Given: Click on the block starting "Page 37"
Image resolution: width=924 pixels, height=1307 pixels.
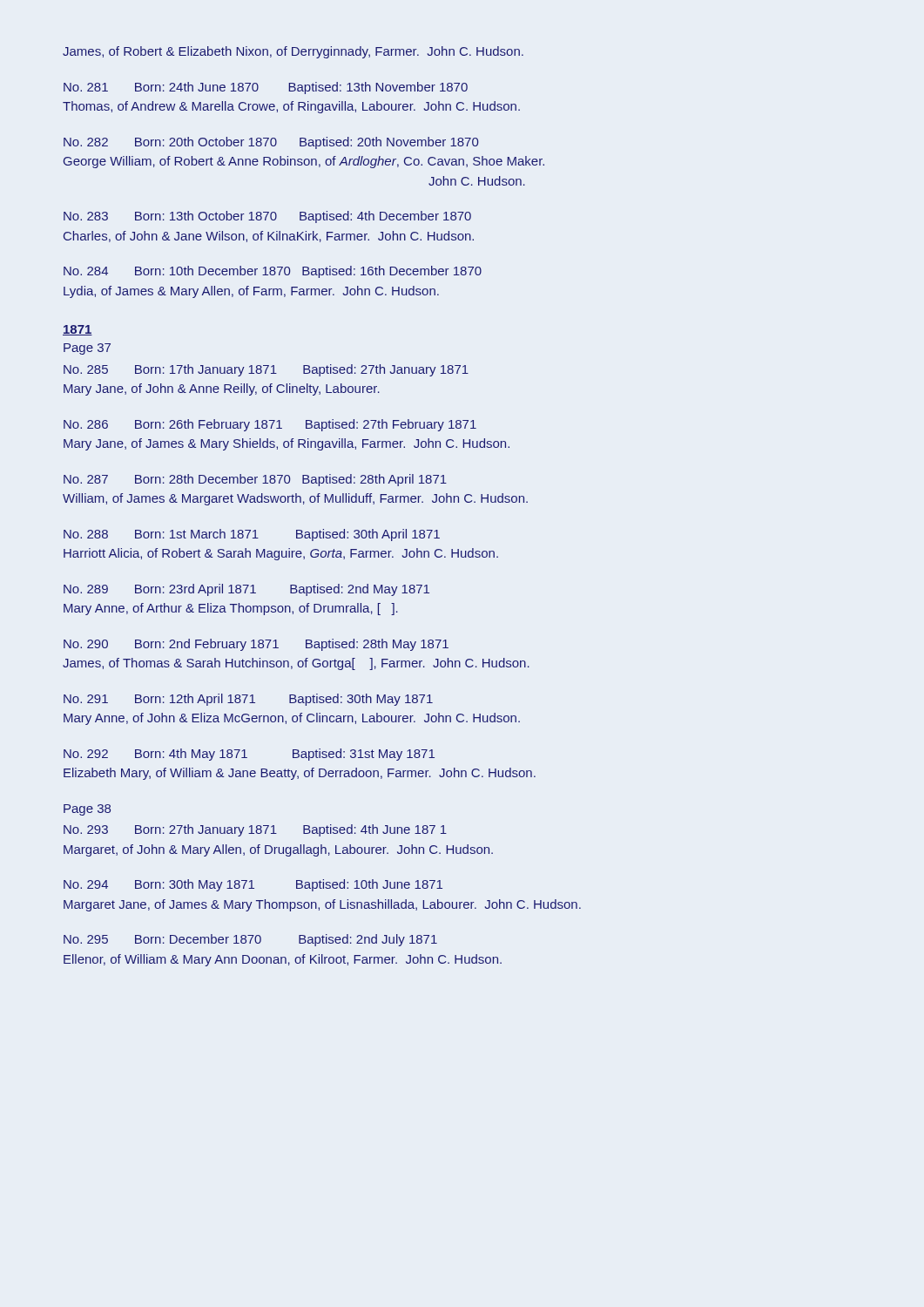Looking at the screenshot, I should (x=87, y=347).
